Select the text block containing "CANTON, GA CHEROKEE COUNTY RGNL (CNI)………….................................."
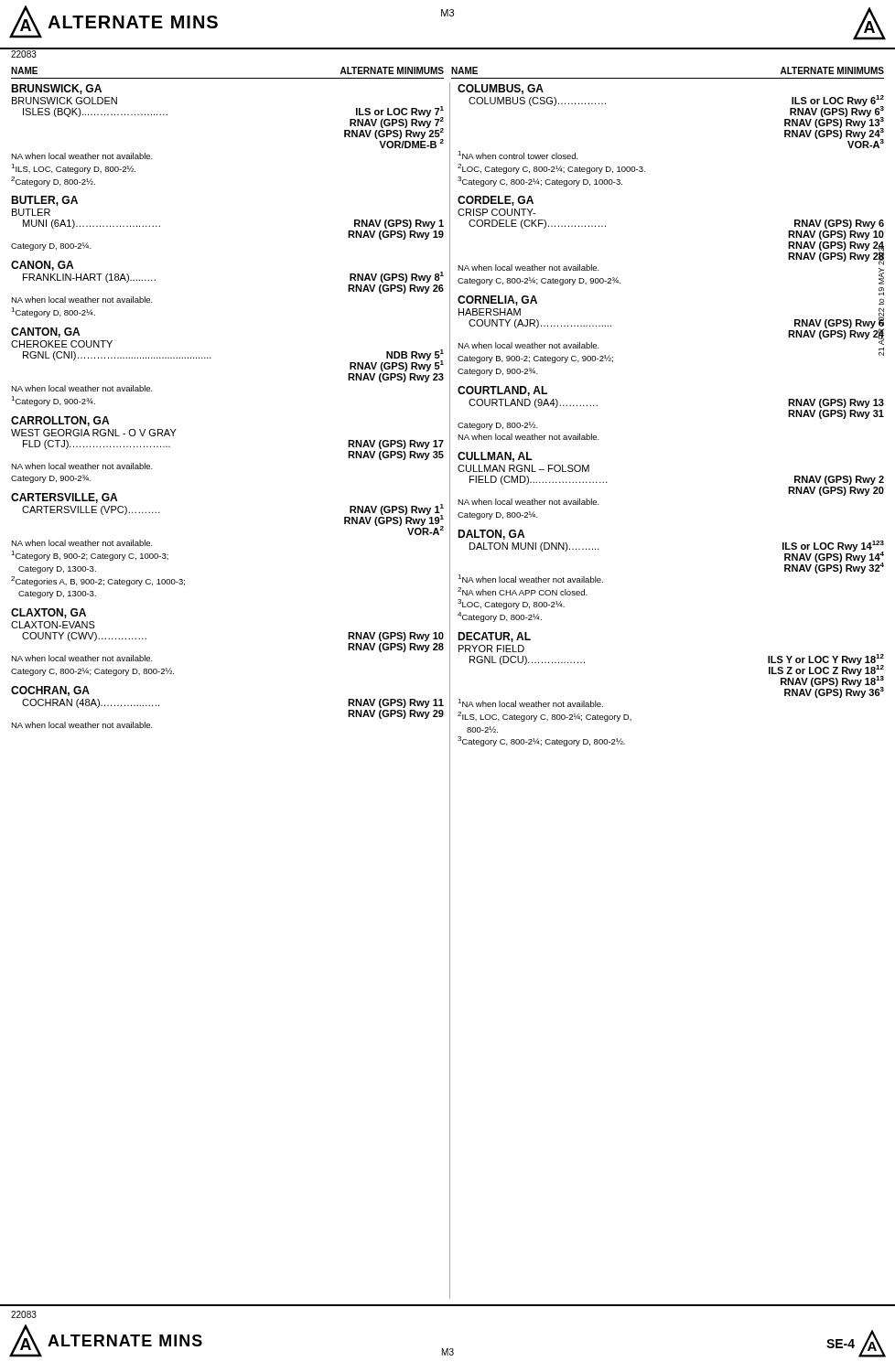Screen dimensions: 1372x895 pyautogui.click(x=45, y=332)
